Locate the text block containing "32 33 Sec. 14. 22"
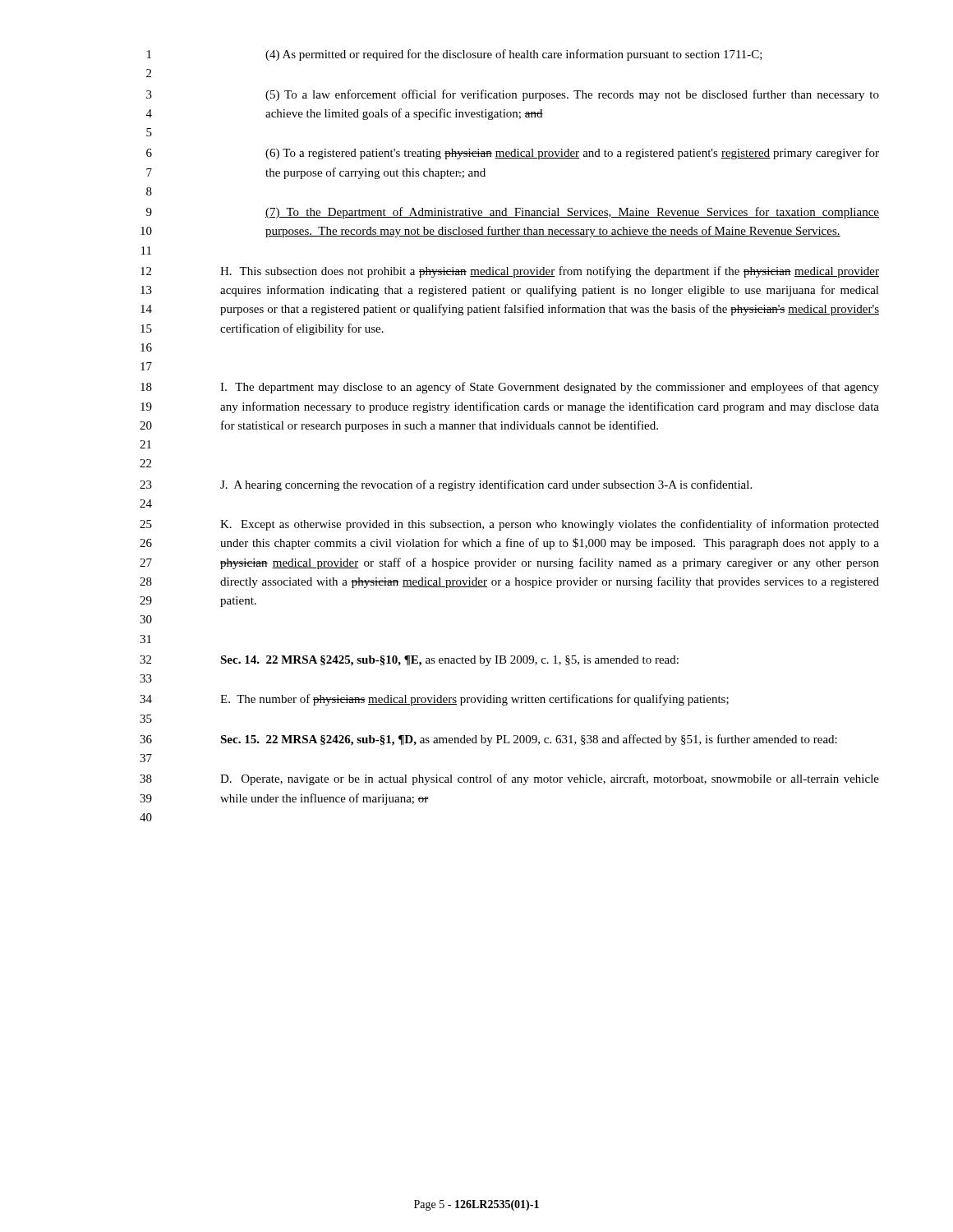 [493, 669]
